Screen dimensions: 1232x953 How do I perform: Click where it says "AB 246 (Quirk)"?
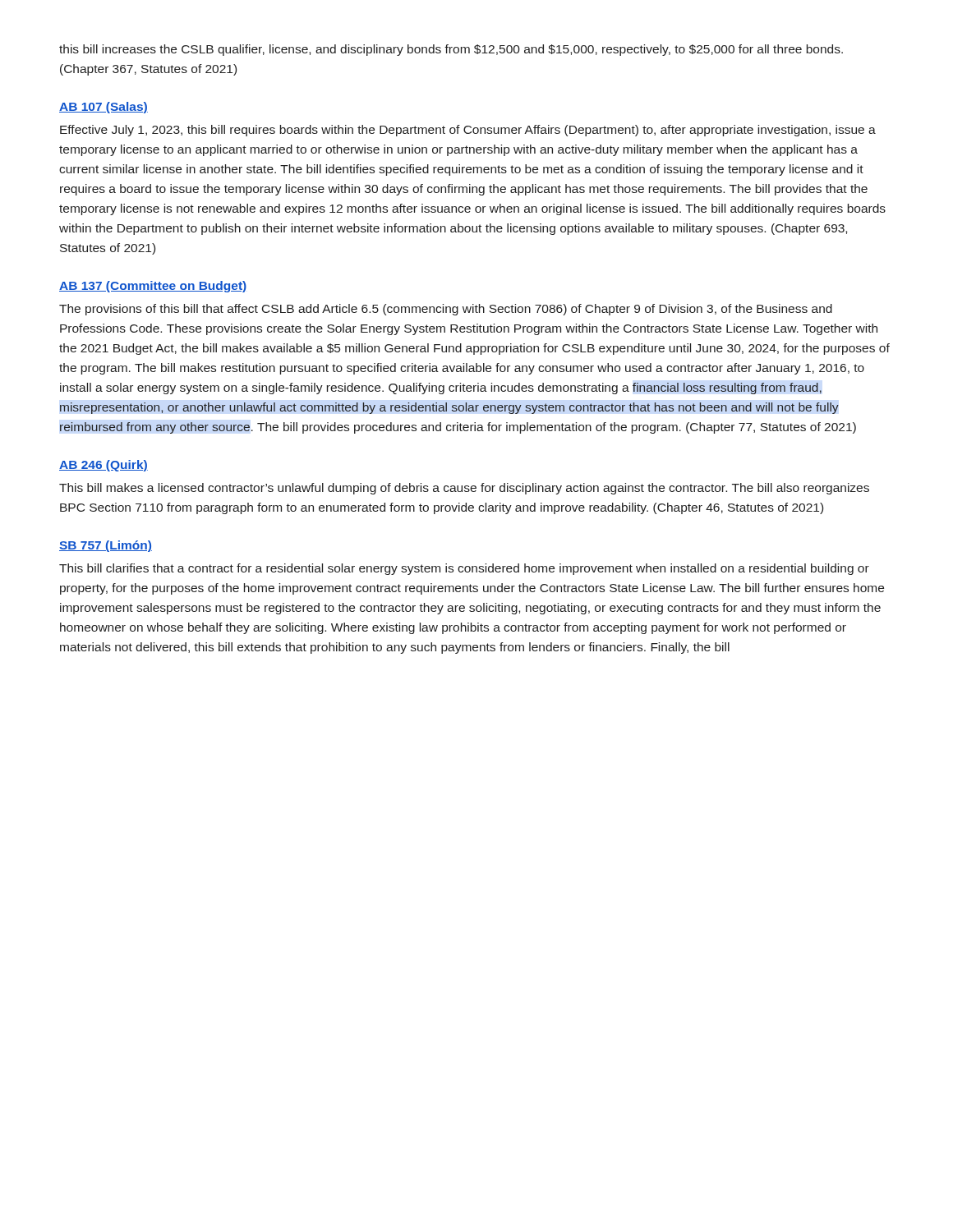103,465
